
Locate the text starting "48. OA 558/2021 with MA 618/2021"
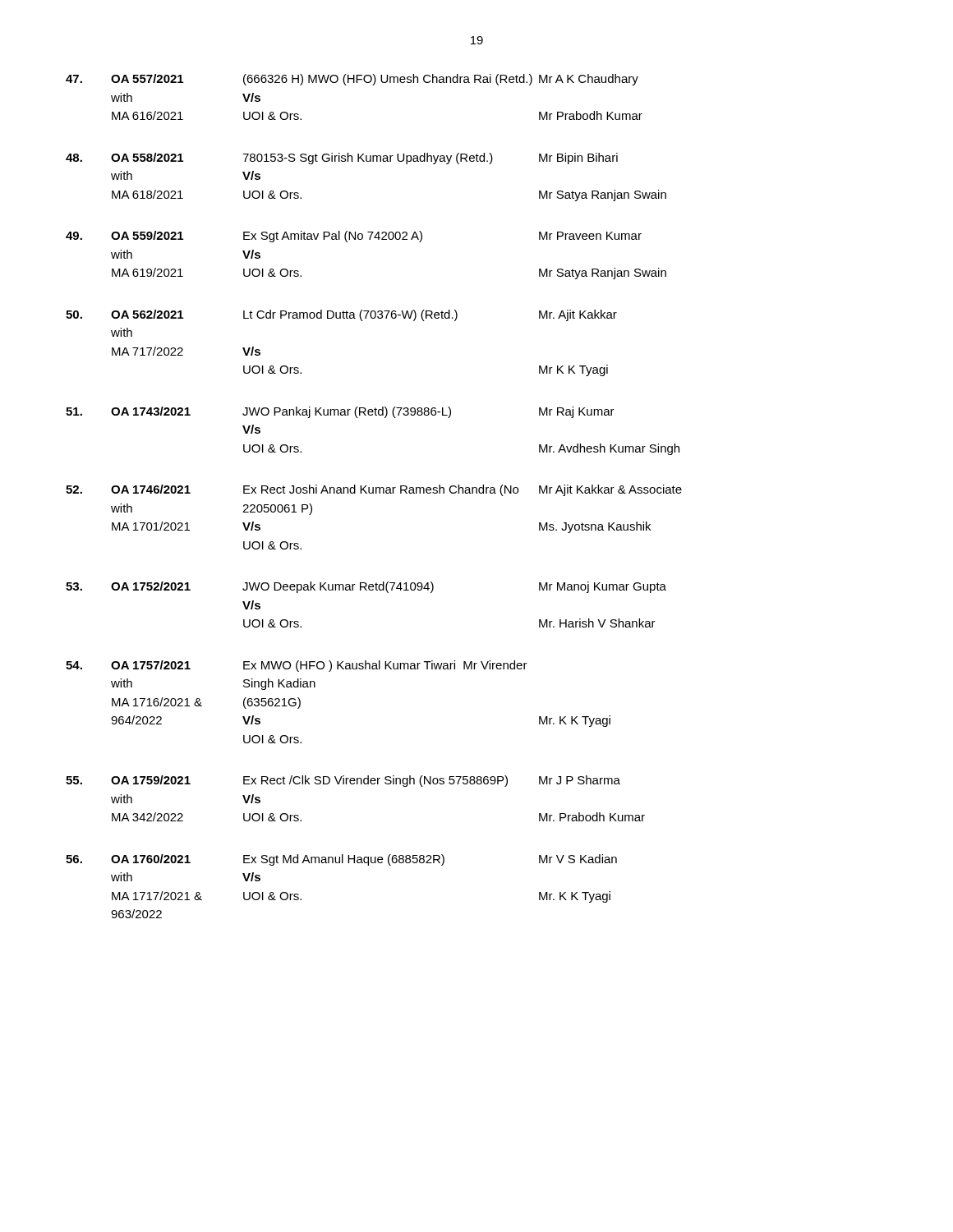(x=342, y=159)
